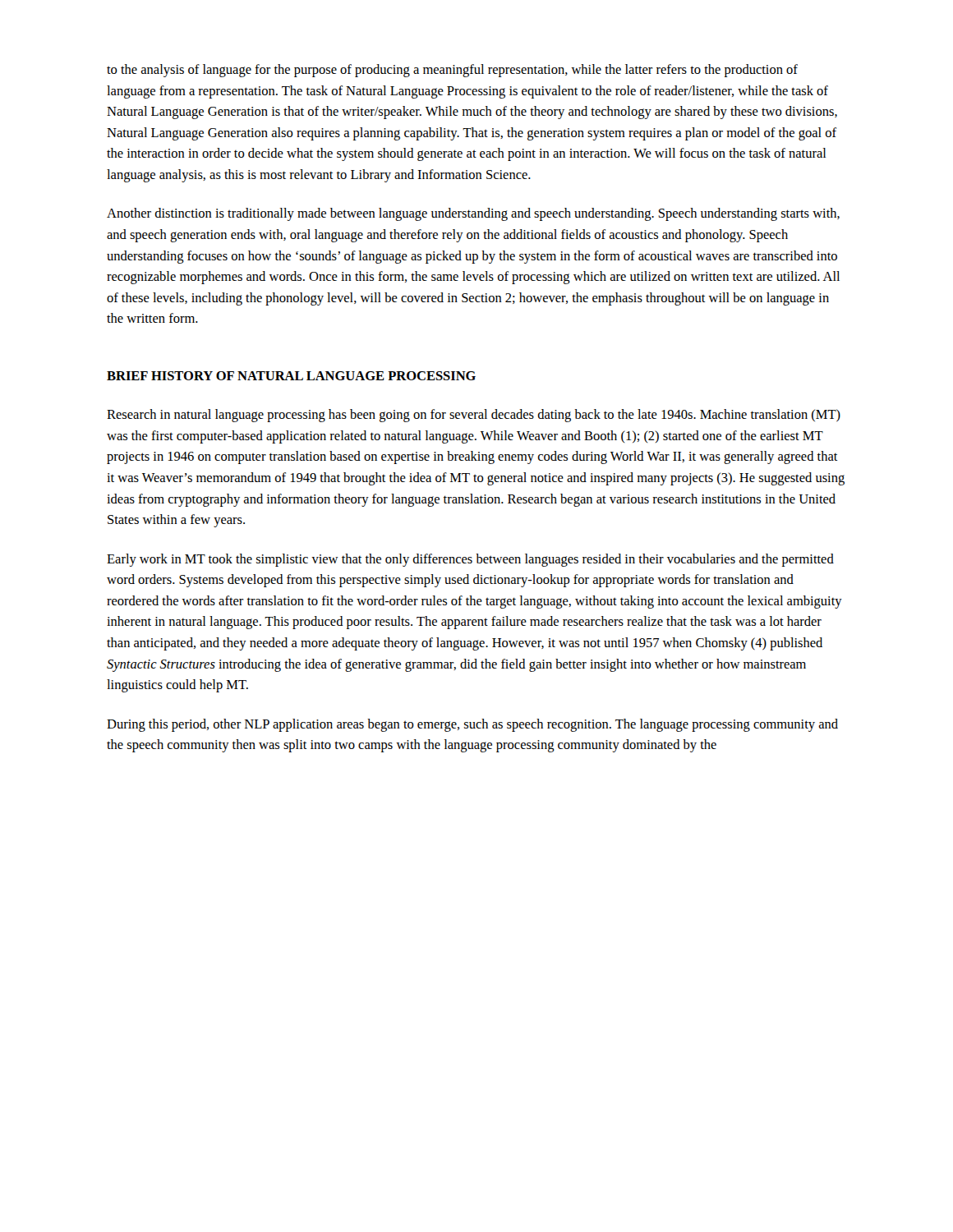Locate the text "BRIEF HISTORY OF NATURAL LANGUAGE PROCESSING"
This screenshot has height=1232, width=953.
click(291, 376)
